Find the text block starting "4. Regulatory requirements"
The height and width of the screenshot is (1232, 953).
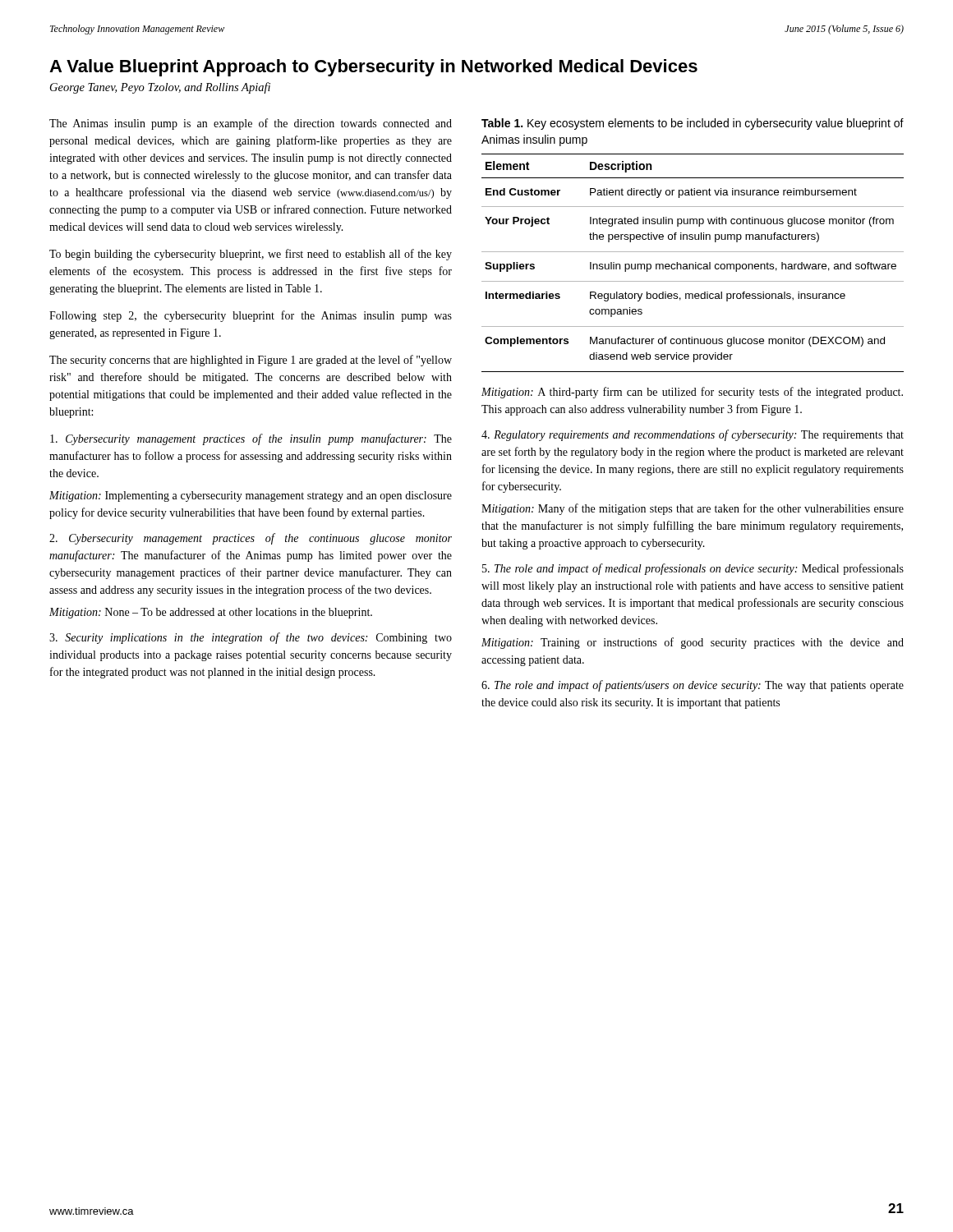pos(693,435)
